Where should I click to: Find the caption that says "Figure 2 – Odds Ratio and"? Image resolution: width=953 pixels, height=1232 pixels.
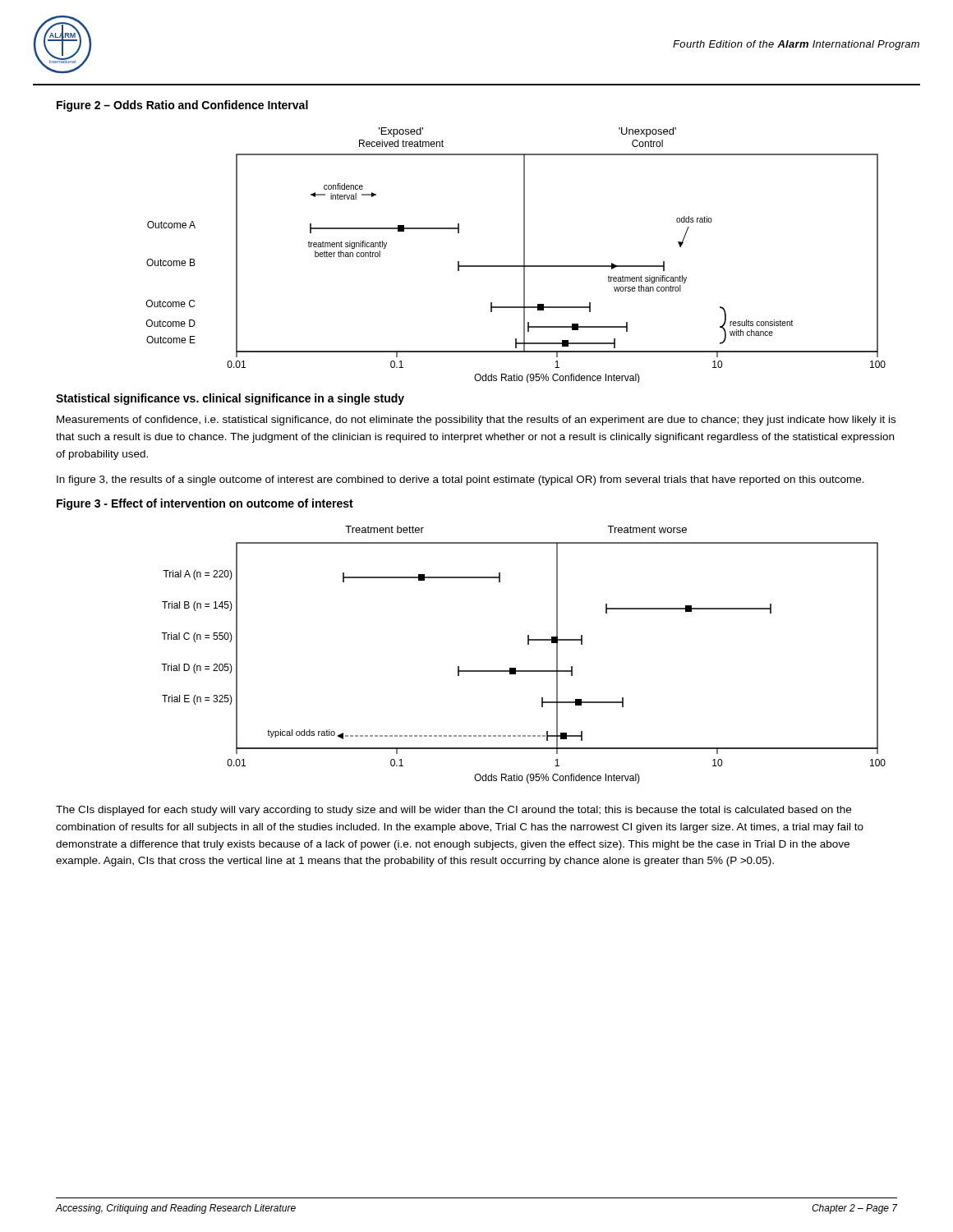(182, 105)
